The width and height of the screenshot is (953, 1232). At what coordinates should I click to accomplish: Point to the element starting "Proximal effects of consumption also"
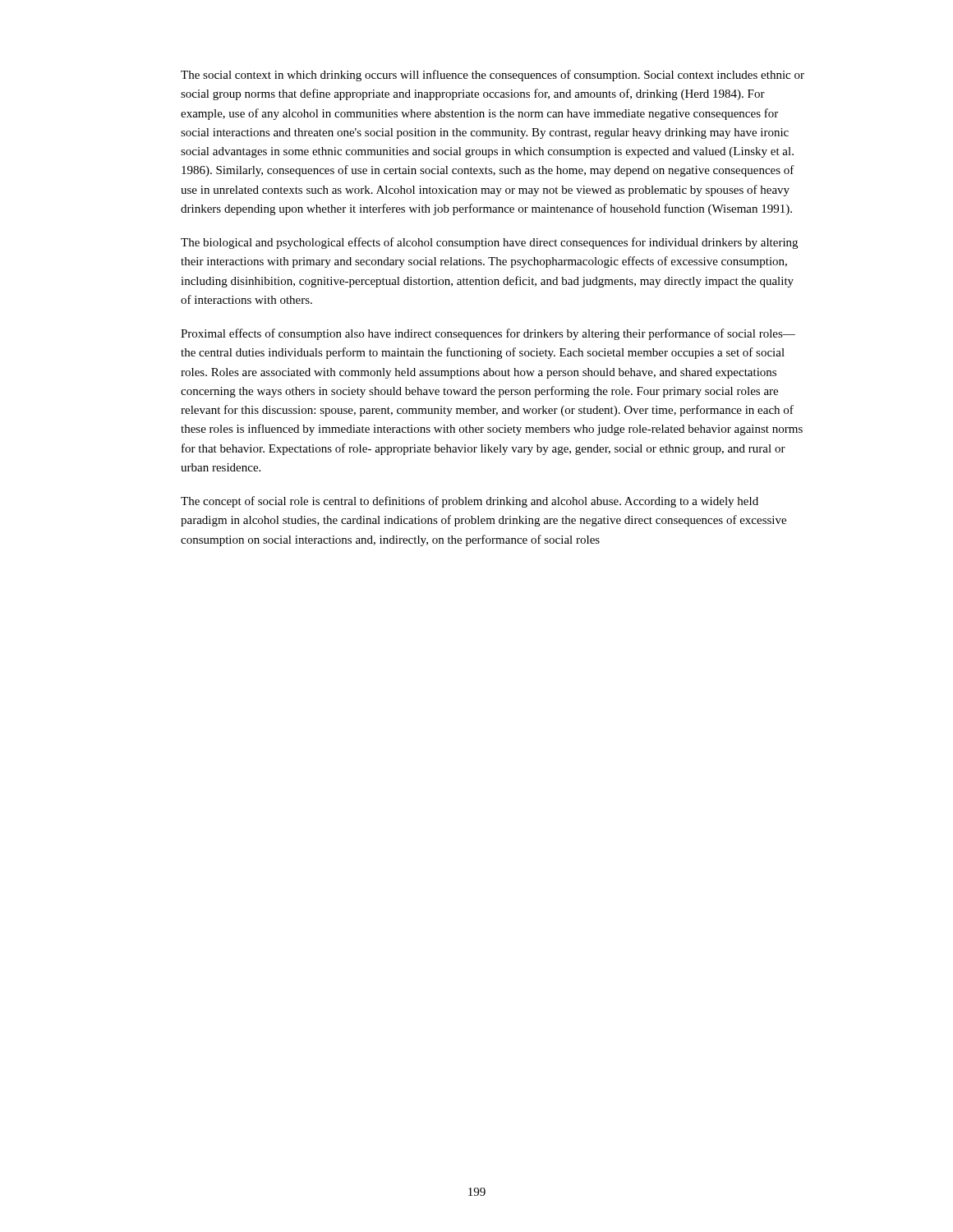click(492, 400)
